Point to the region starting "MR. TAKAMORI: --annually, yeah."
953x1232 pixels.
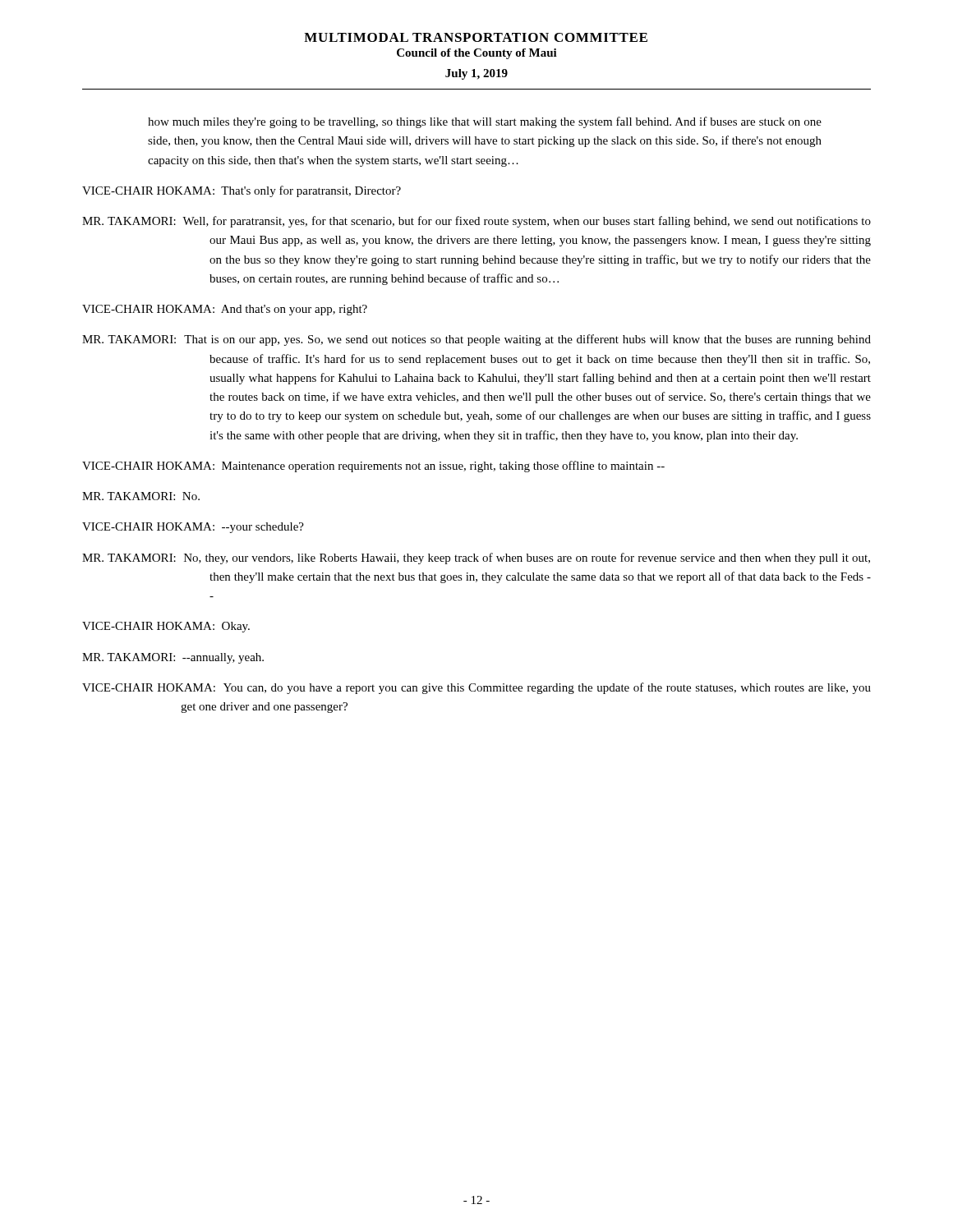tap(173, 657)
